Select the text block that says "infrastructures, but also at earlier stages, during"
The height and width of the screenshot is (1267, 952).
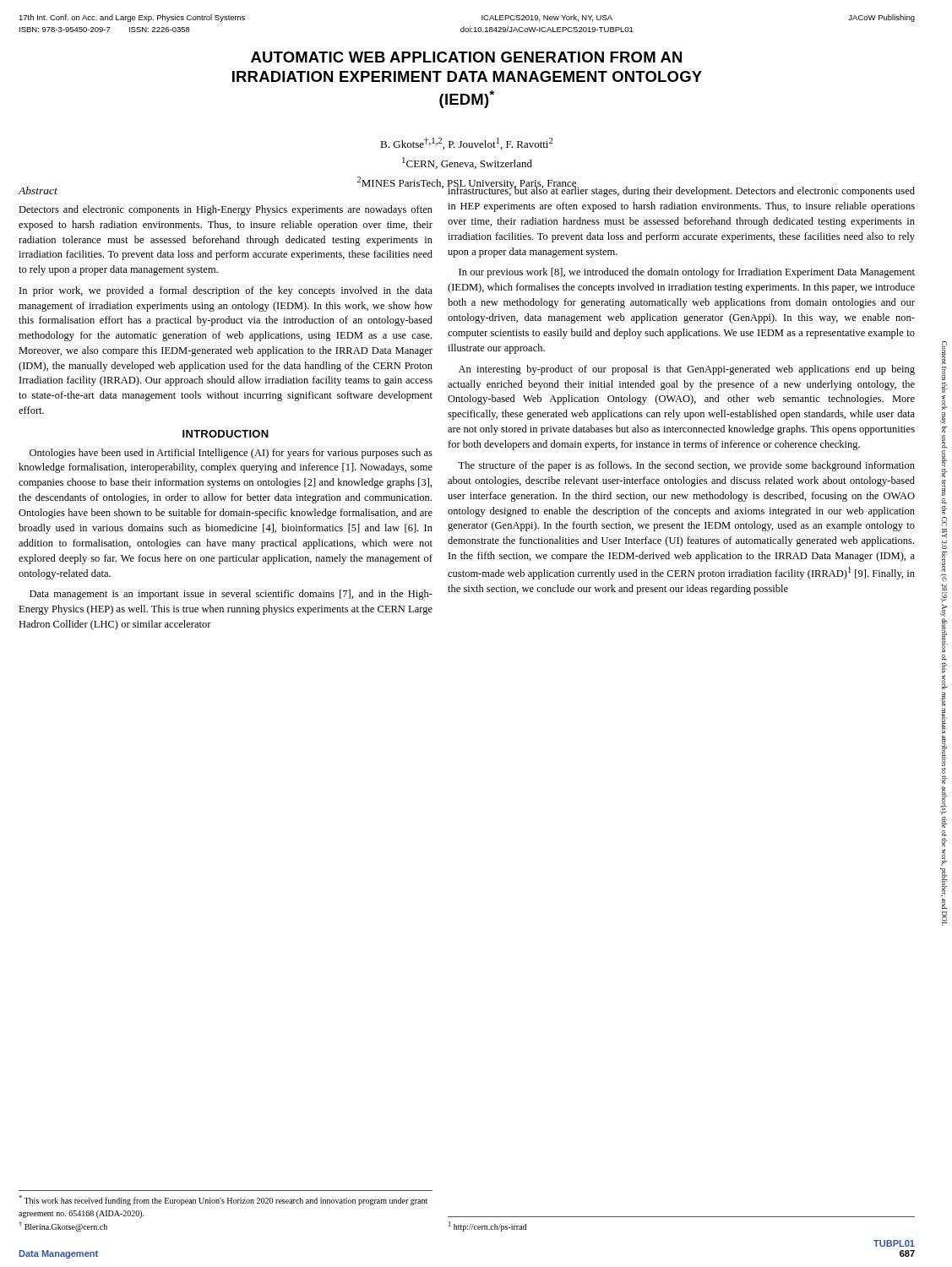pos(681,391)
